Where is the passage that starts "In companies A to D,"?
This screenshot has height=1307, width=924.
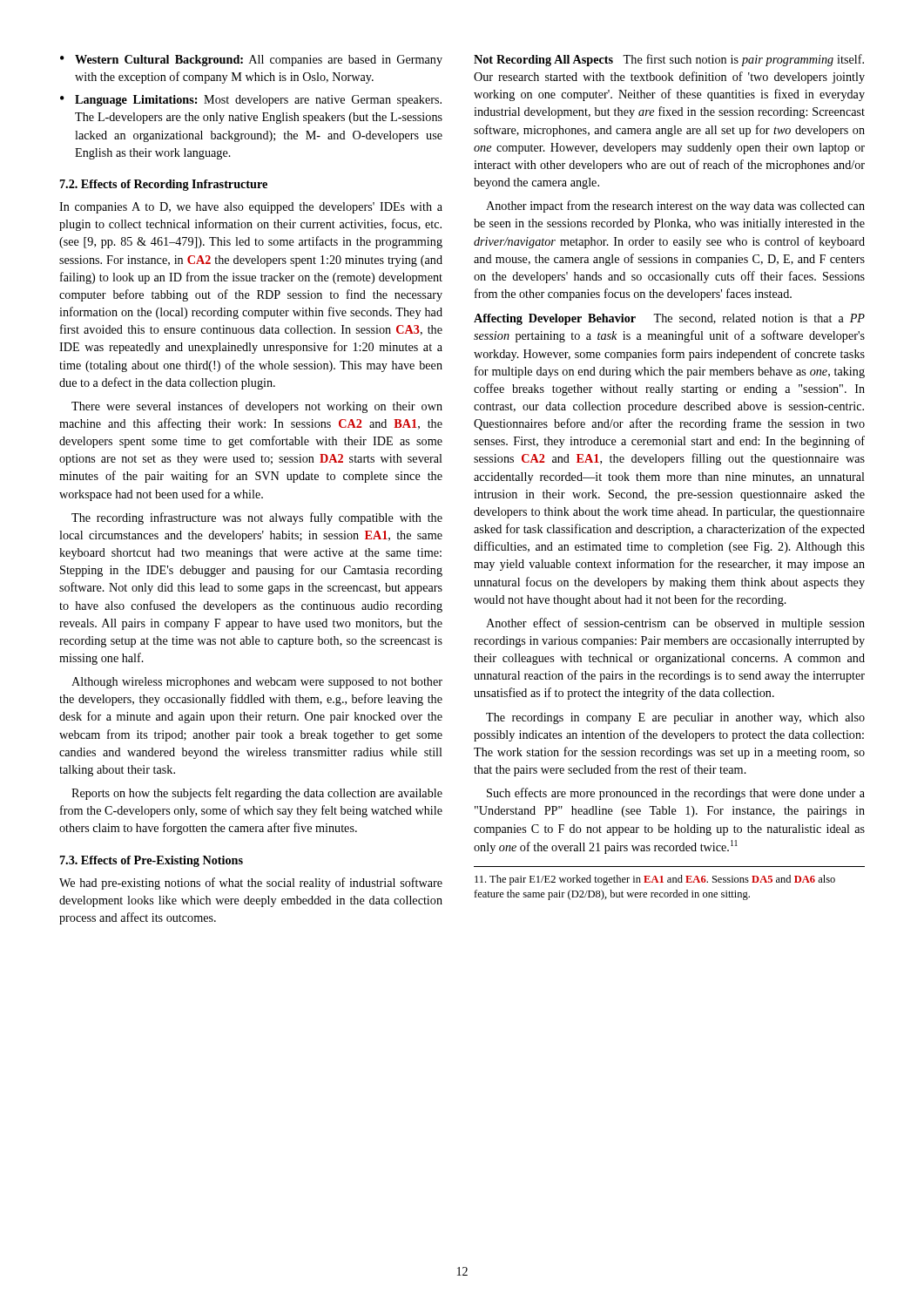pyautogui.click(x=251, y=294)
